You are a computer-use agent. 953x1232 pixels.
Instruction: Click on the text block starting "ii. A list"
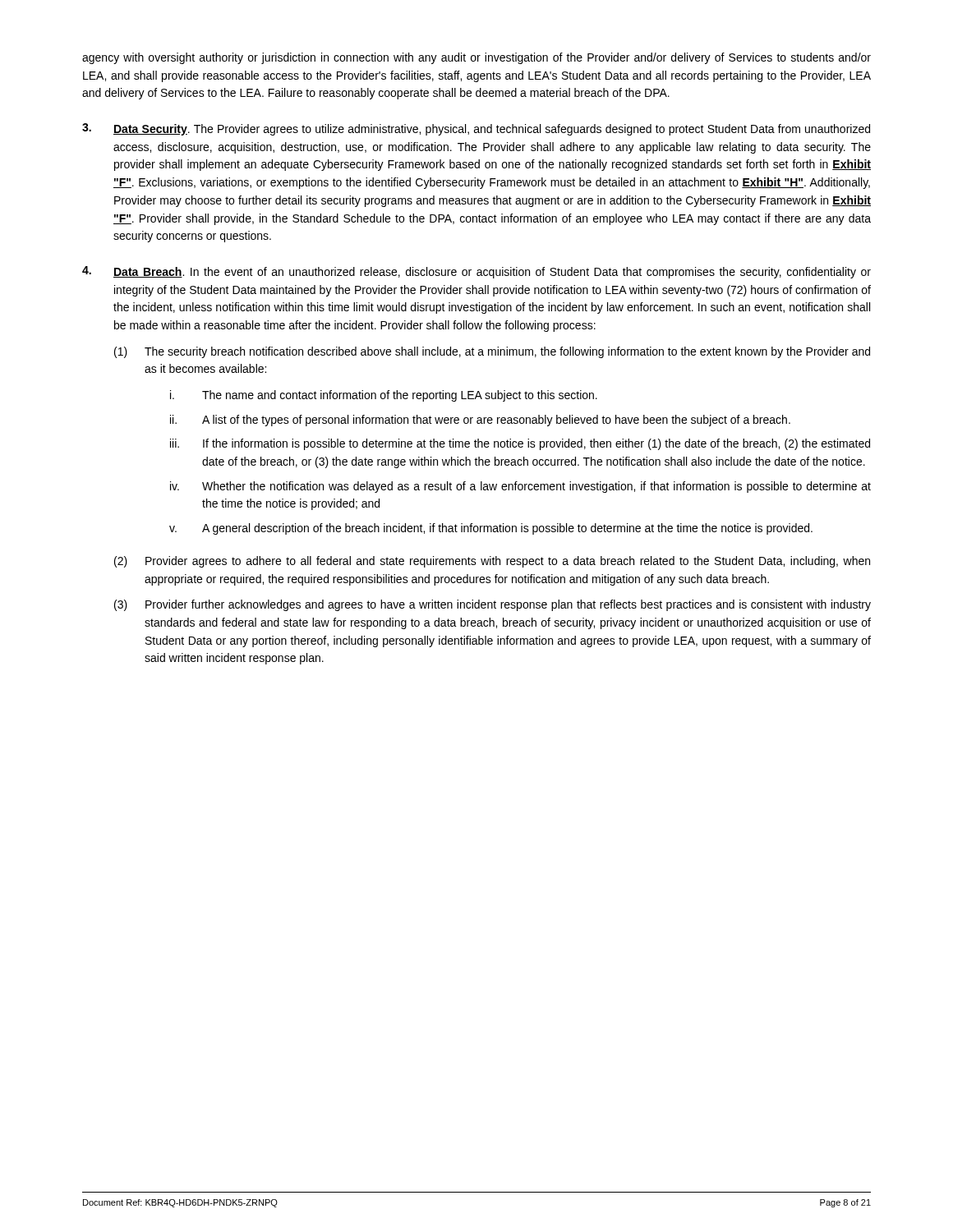[480, 420]
